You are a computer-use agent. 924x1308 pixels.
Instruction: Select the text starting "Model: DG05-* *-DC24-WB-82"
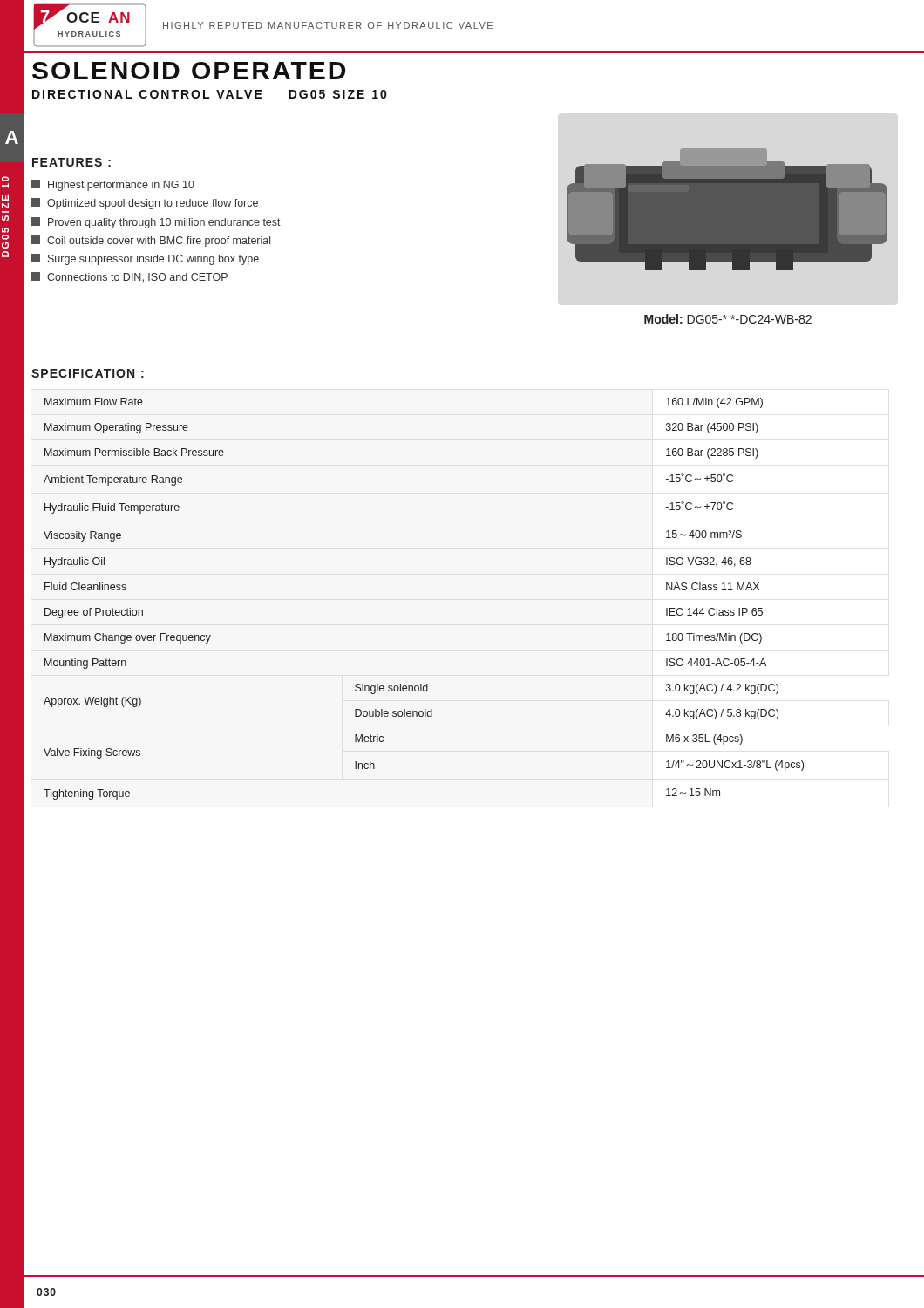coord(728,319)
